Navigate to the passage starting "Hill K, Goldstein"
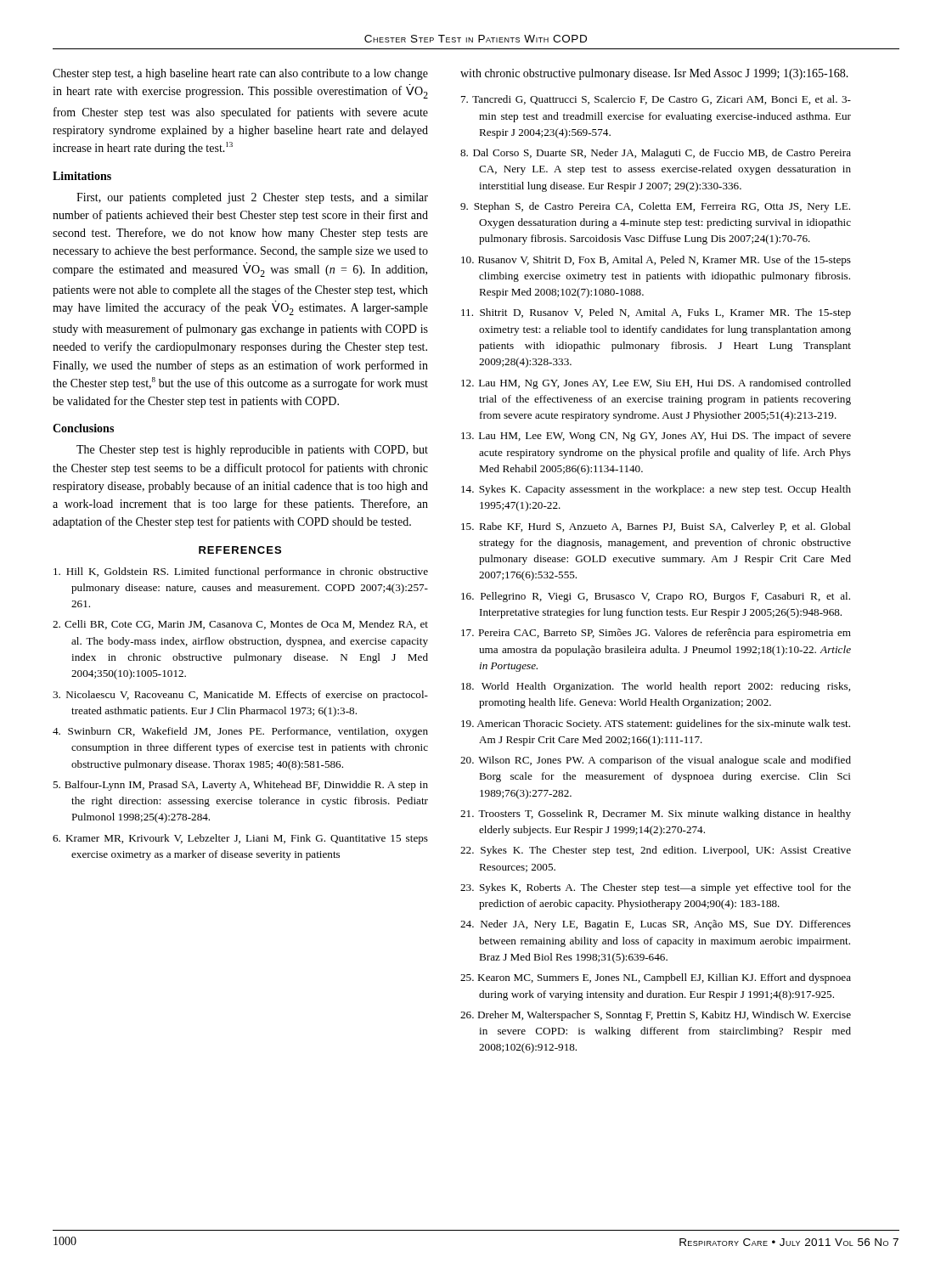This screenshot has width=952, height=1274. pyautogui.click(x=240, y=587)
